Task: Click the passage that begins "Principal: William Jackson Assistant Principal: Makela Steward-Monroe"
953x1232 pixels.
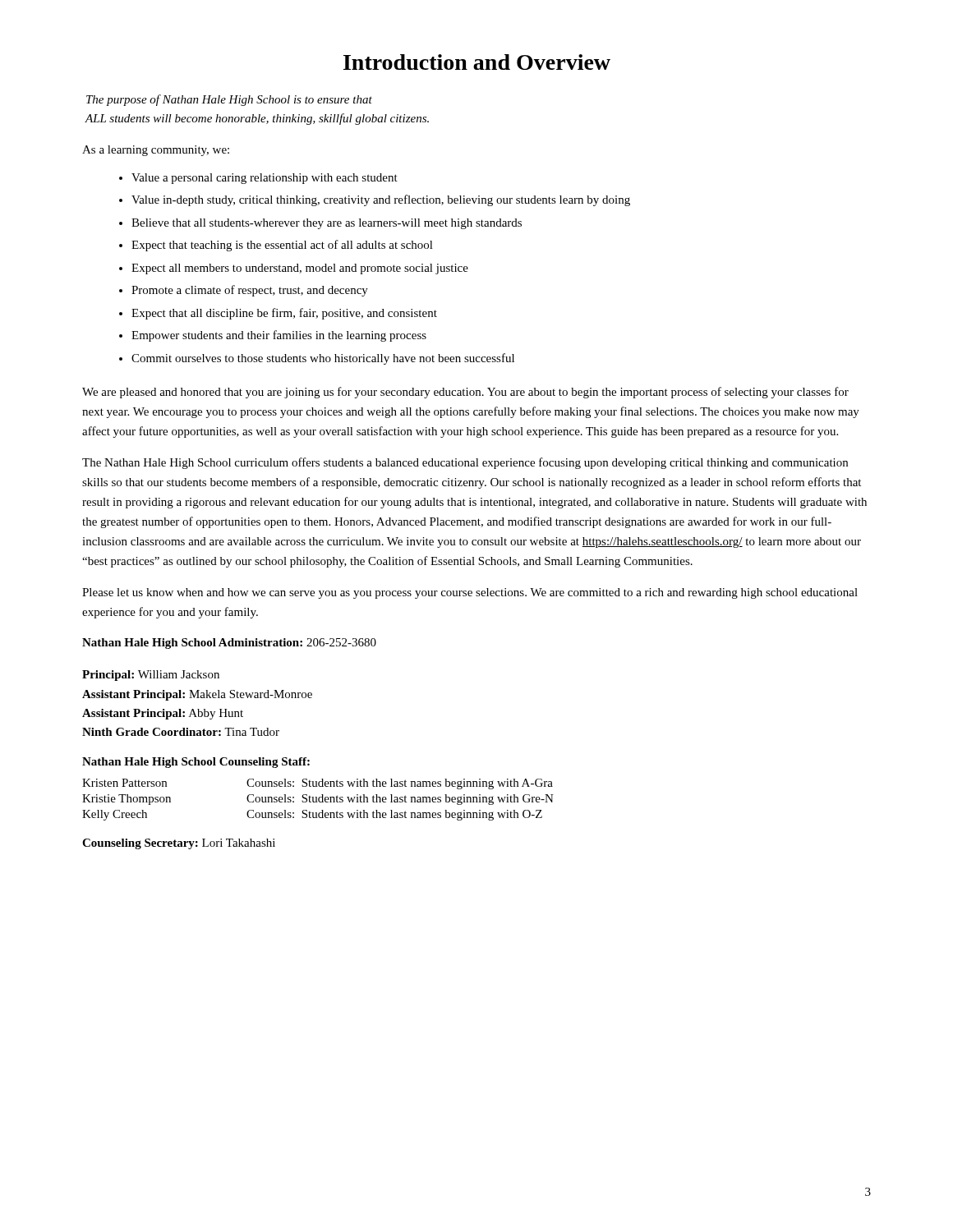Action: (x=197, y=703)
